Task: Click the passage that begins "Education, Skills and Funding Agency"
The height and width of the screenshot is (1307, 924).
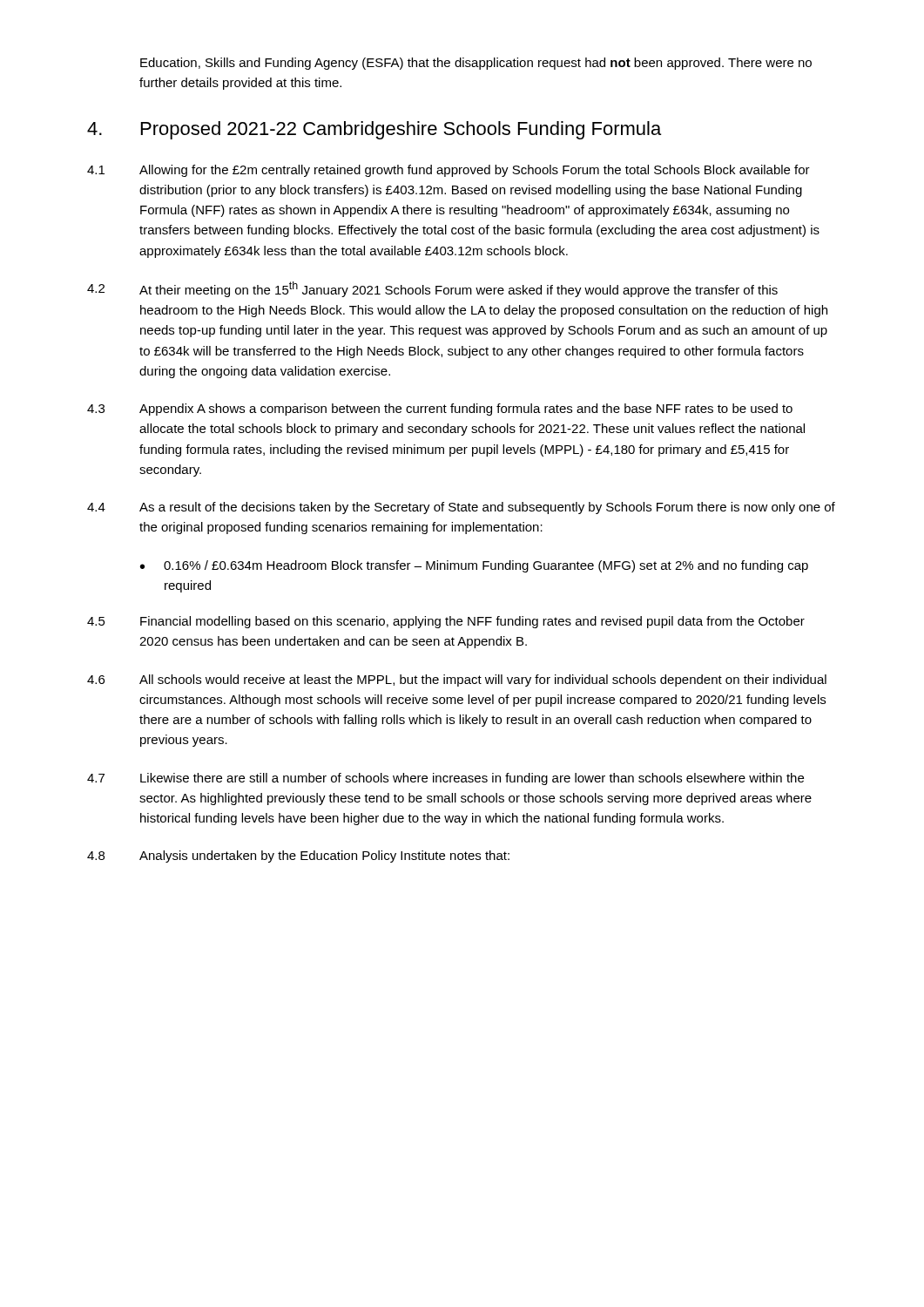Action: click(476, 72)
